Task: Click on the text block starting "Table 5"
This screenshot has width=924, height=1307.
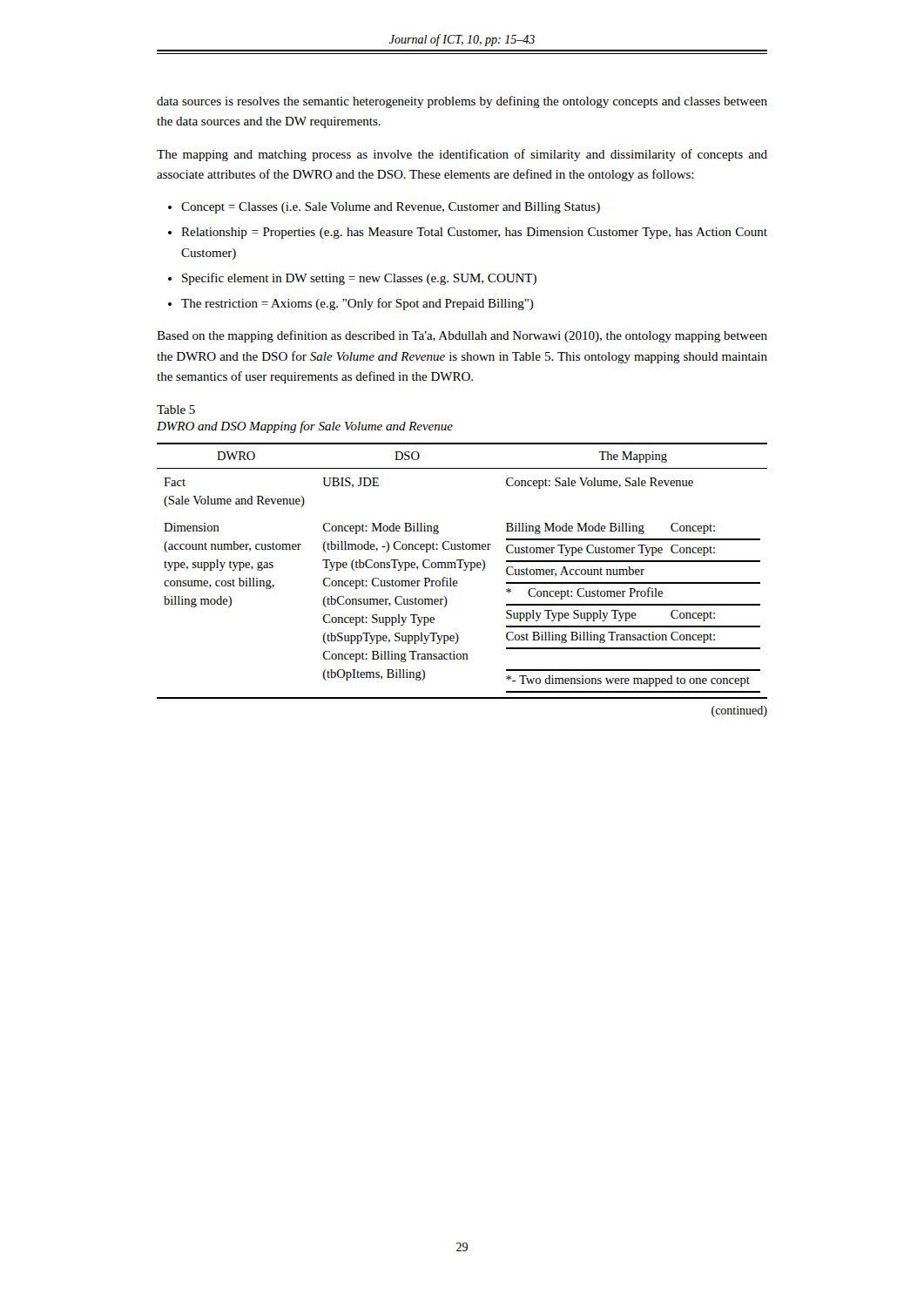Action: [x=176, y=410]
